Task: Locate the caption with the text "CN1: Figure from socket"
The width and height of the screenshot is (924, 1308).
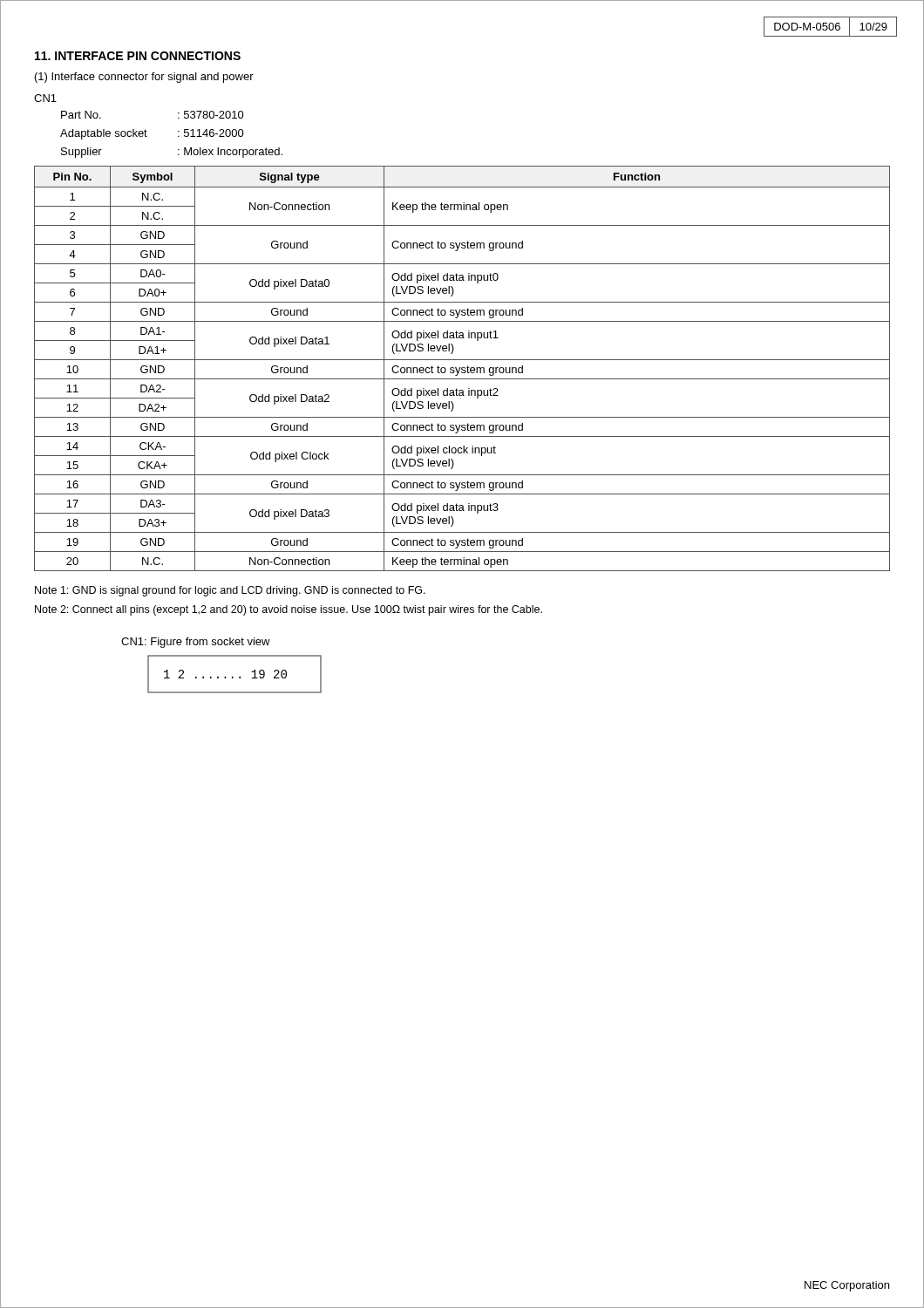Action: (195, 641)
